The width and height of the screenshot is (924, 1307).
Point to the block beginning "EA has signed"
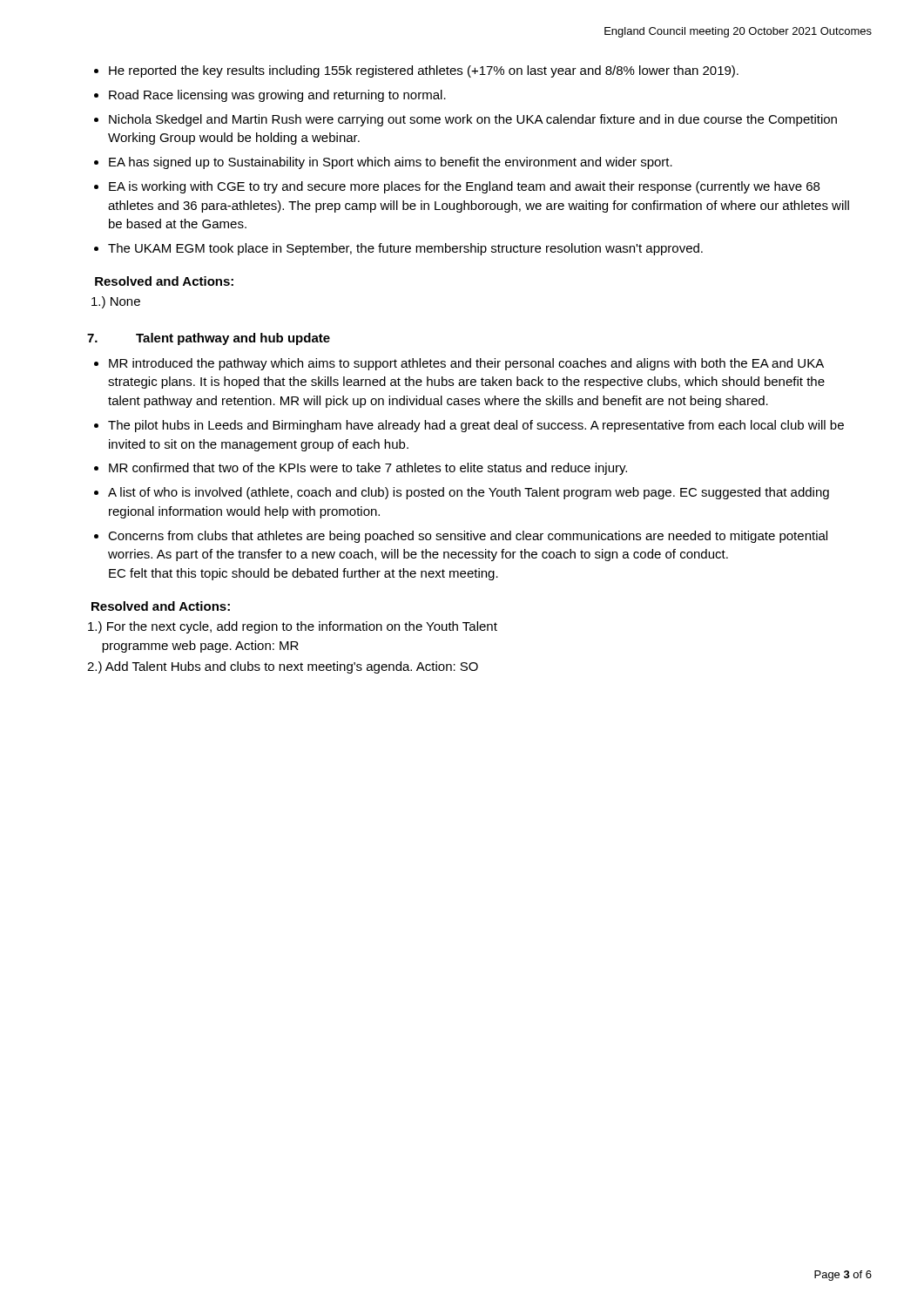coord(390,162)
